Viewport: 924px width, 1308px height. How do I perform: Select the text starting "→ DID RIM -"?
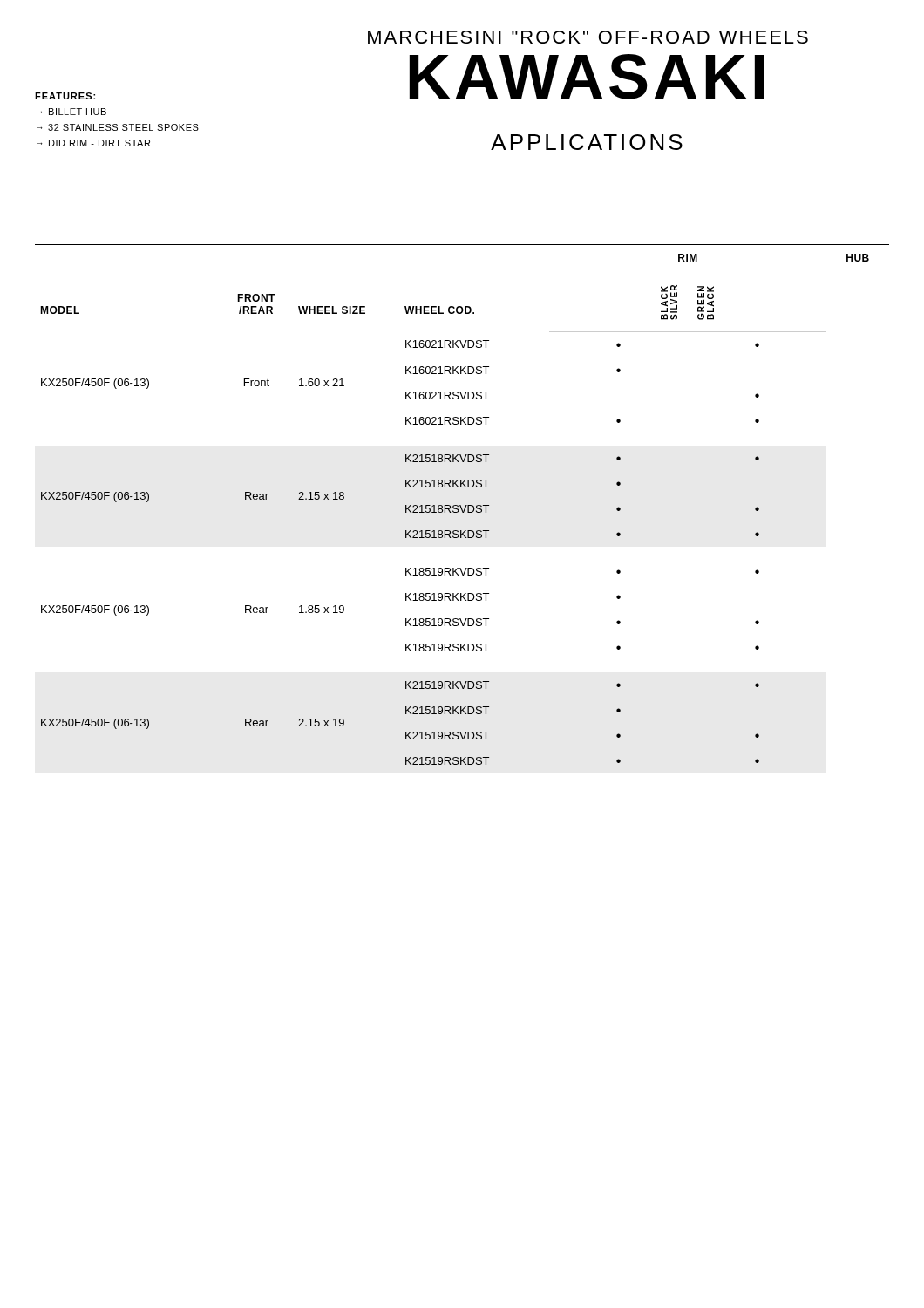93,143
